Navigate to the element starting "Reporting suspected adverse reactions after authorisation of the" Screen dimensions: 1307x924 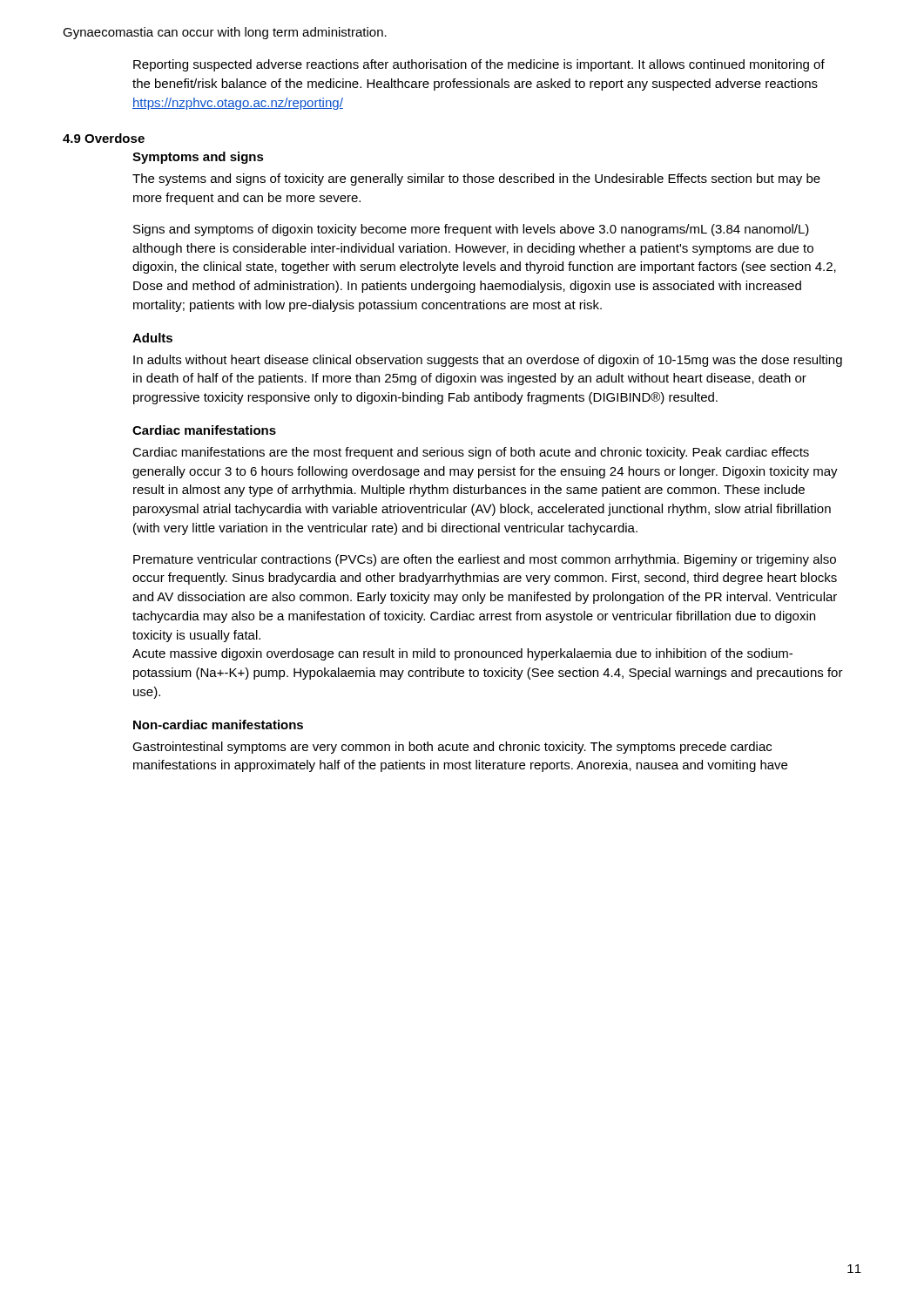pyautogui.click(x=488, y=83)
